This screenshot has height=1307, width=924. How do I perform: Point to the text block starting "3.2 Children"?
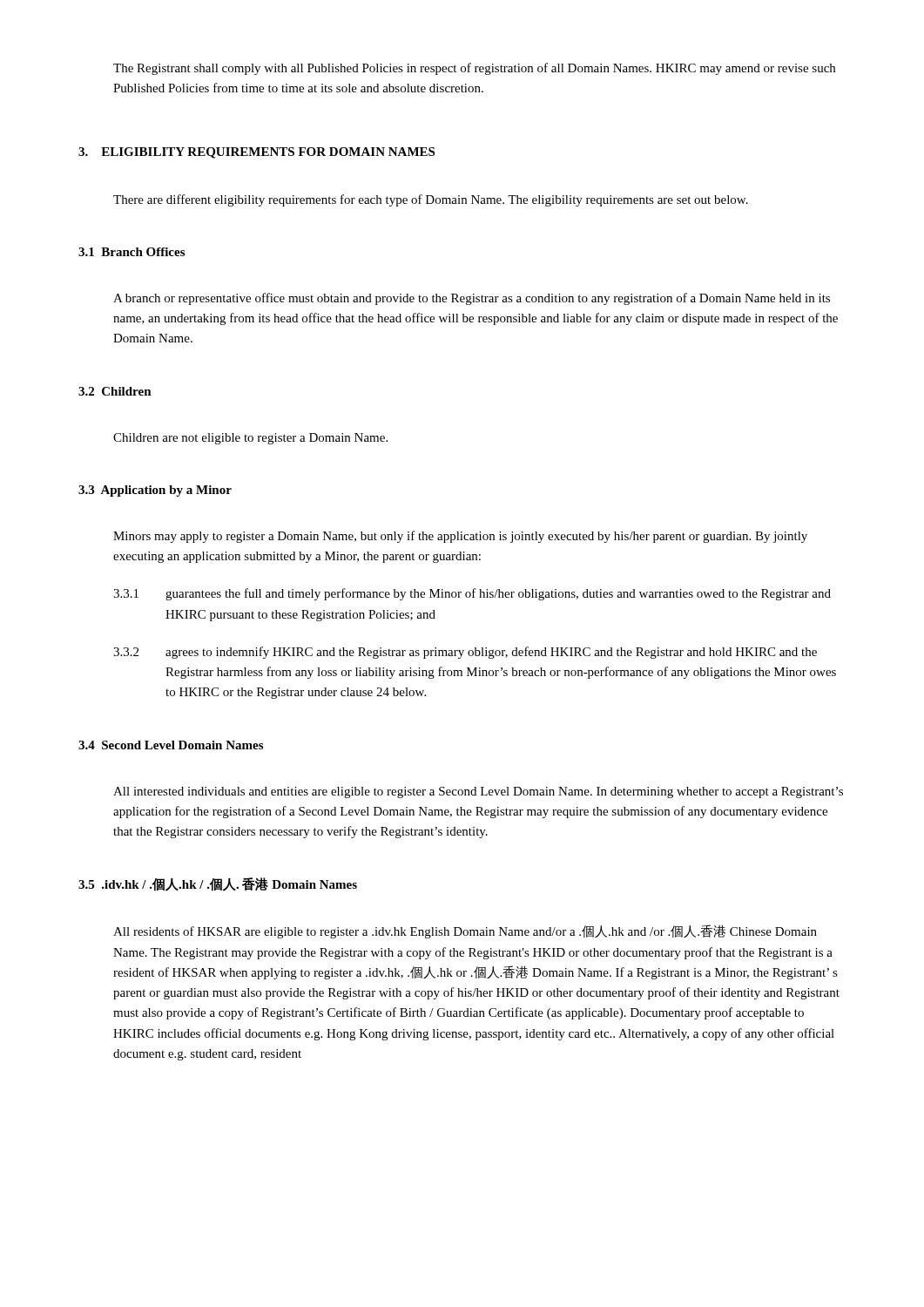(115, 391)
